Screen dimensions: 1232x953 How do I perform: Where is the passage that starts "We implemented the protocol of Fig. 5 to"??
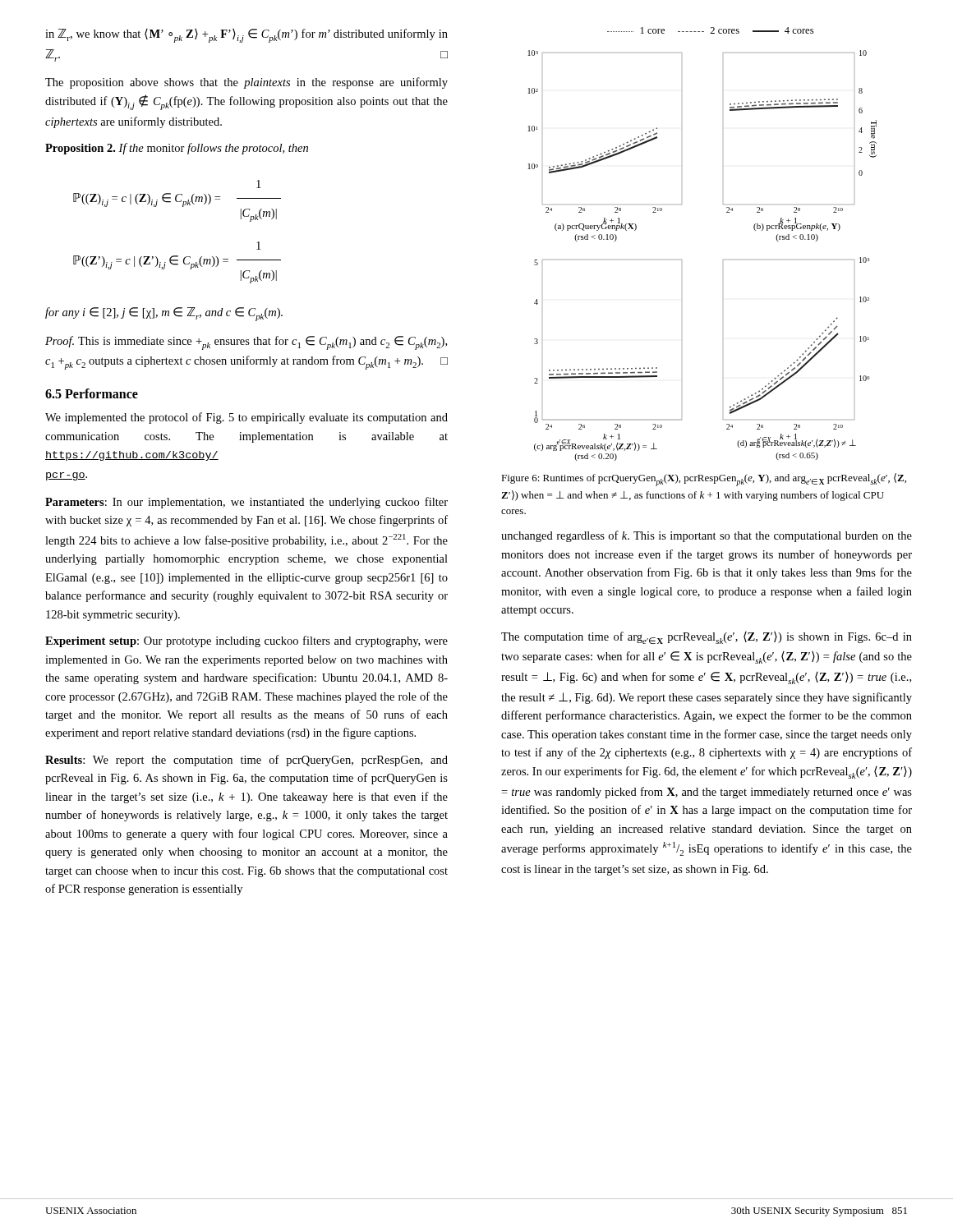coord(246,446)
